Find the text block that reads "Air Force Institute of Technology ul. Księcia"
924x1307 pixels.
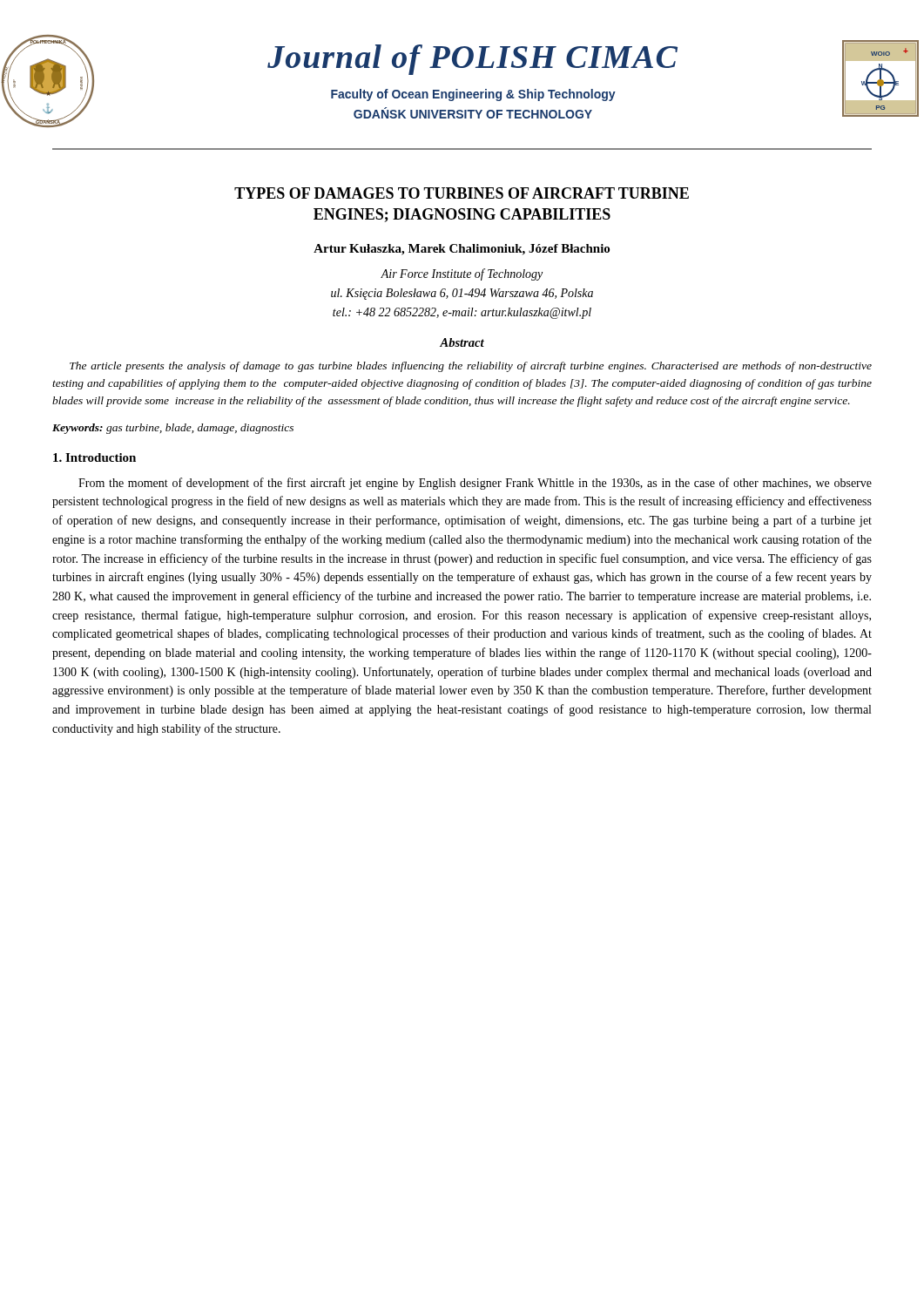pyautogui.click(x=462, y=293)
